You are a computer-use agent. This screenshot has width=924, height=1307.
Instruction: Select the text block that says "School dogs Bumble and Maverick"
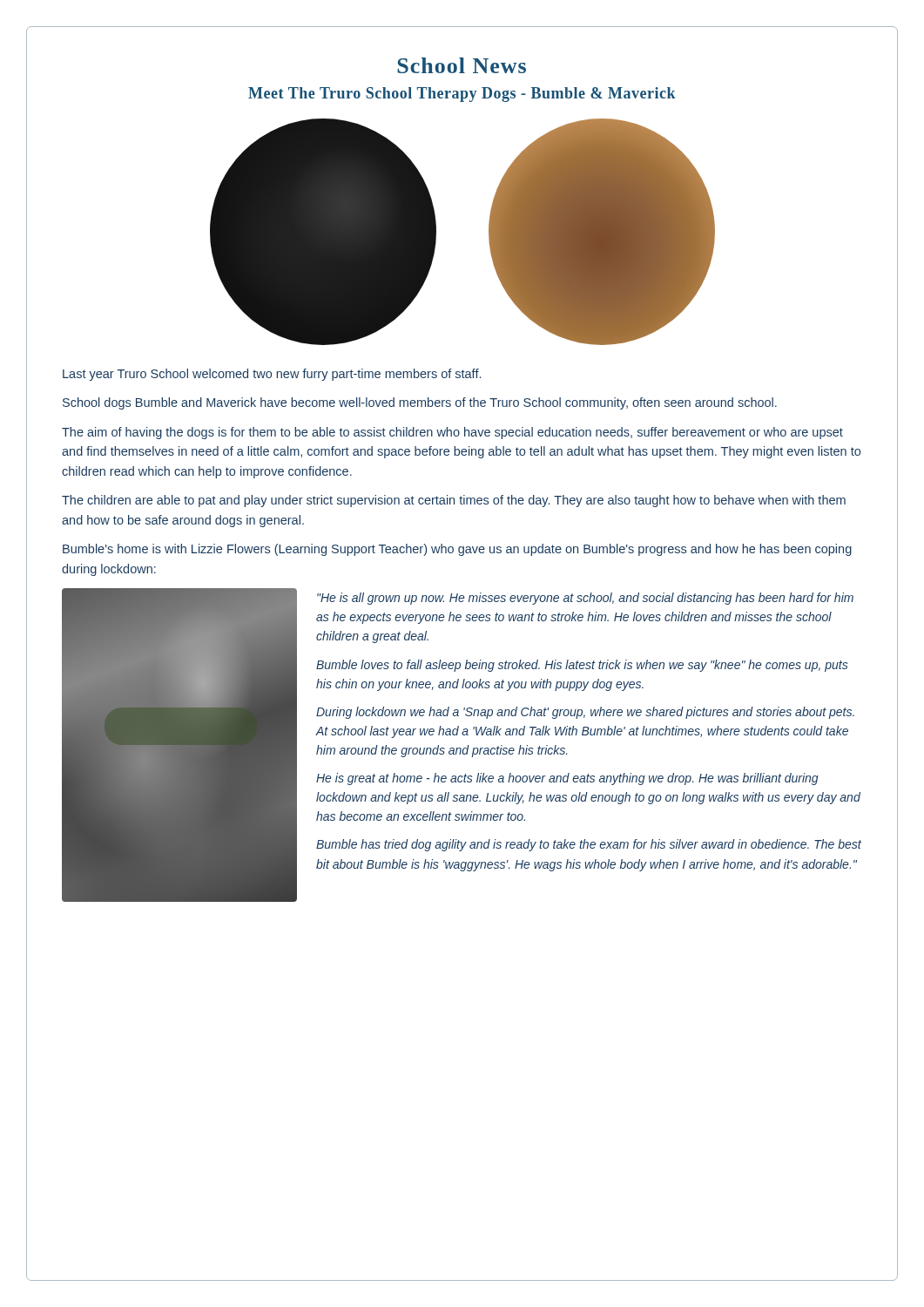(420, 403)
